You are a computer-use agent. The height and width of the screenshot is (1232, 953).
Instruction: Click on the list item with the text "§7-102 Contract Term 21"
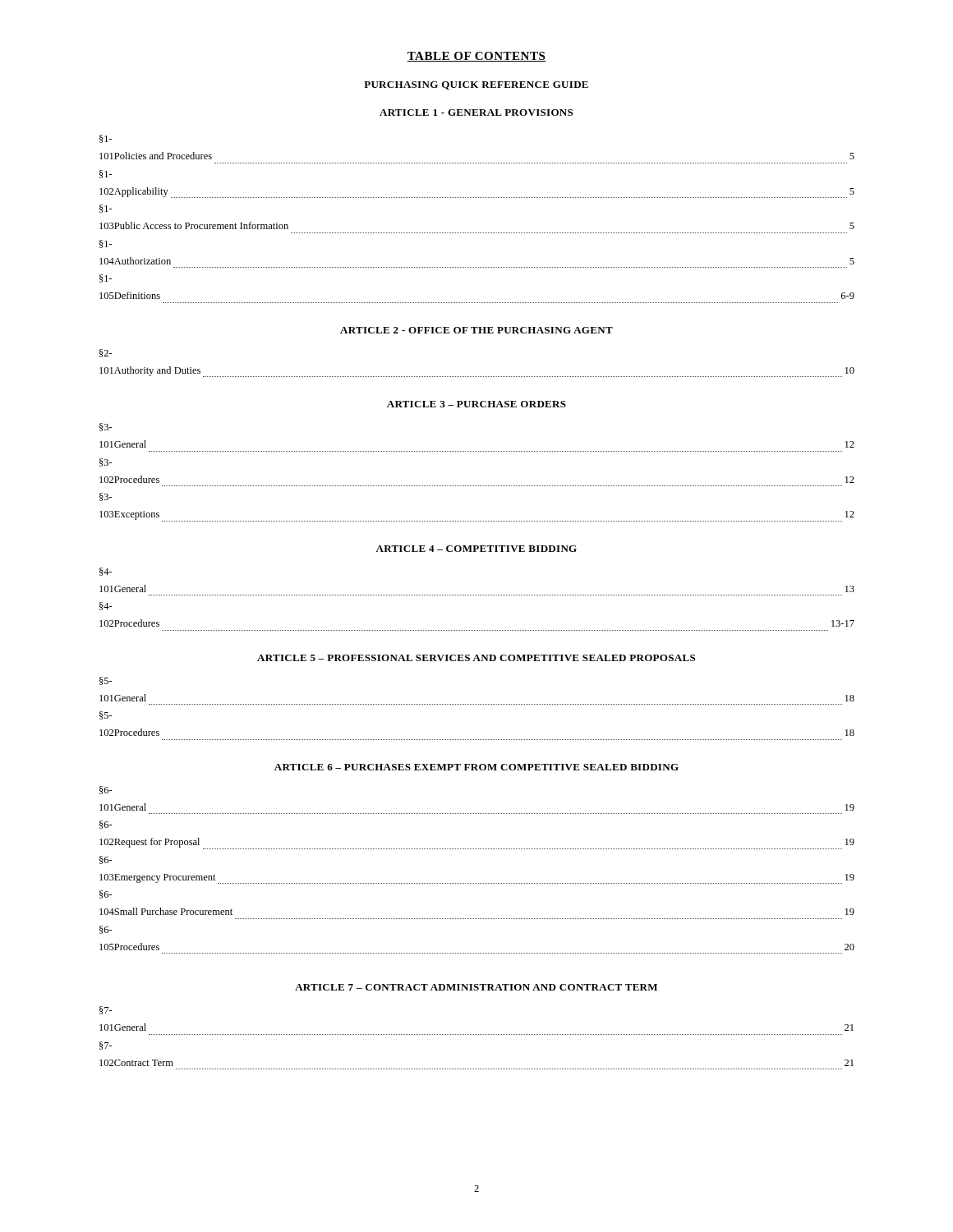tap(106, 1046)
